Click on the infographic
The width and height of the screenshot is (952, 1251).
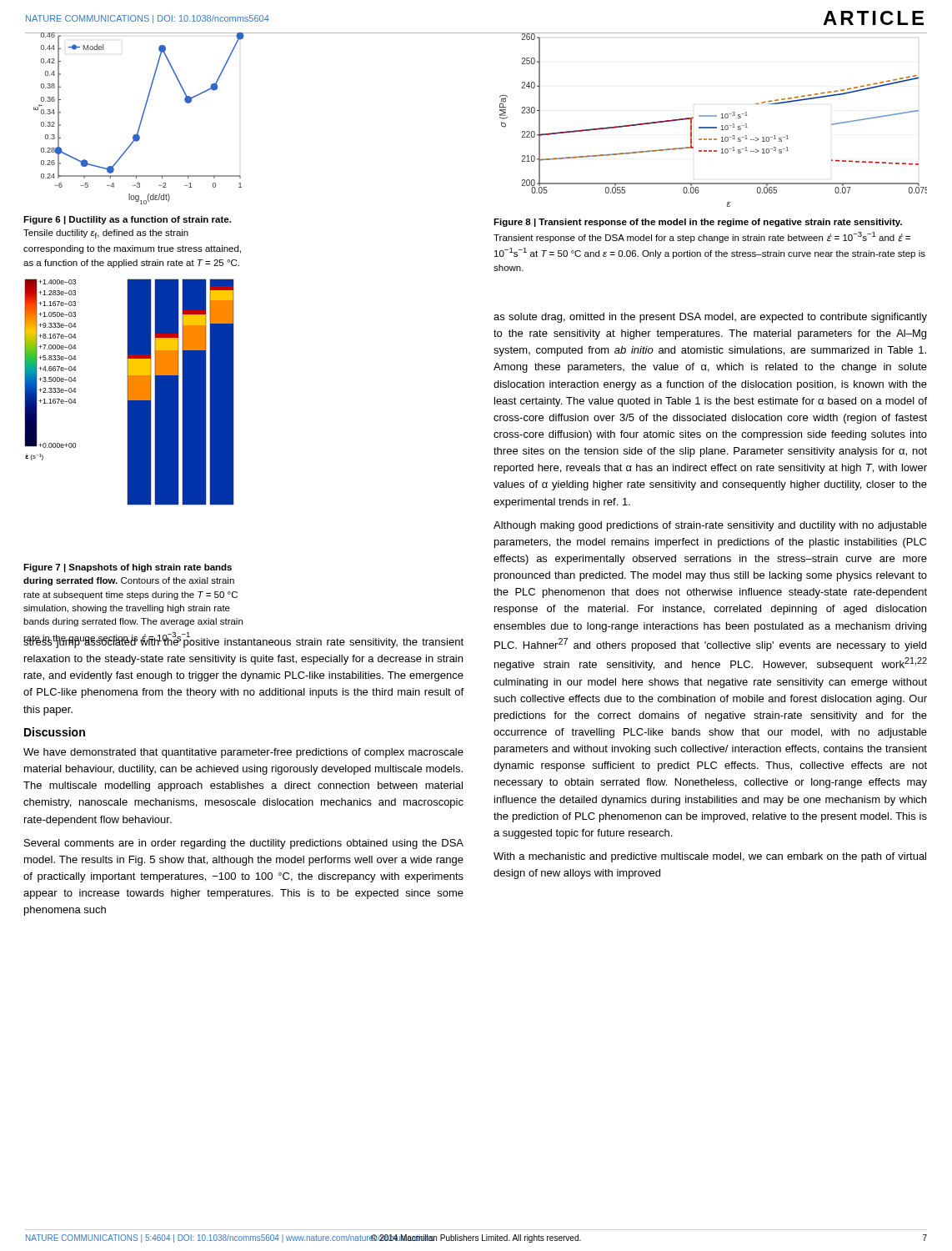135,417
